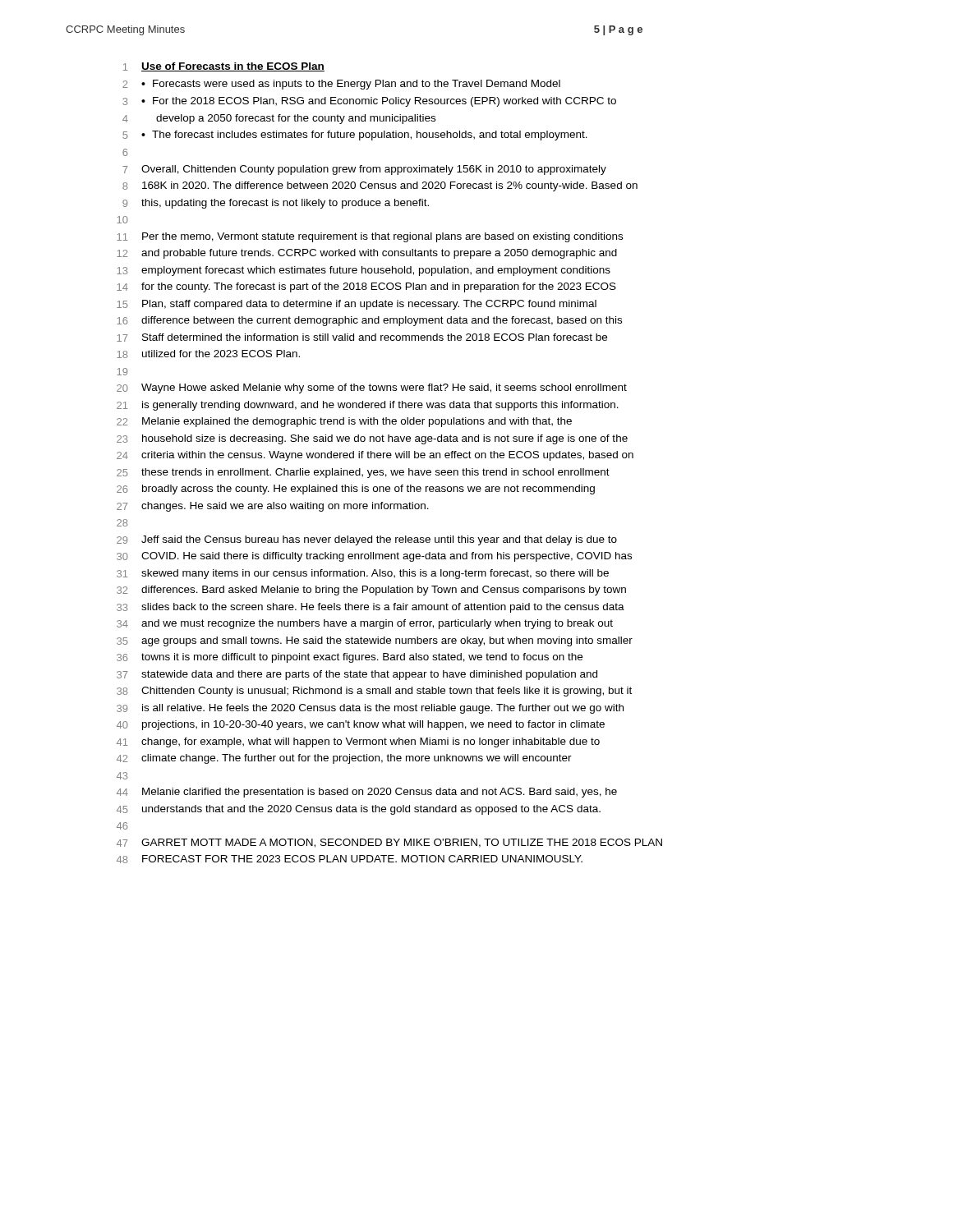Find the block on this page that starts "•Forecasts were used as inputs to"

pyautogui.click(x=498, y=84)
